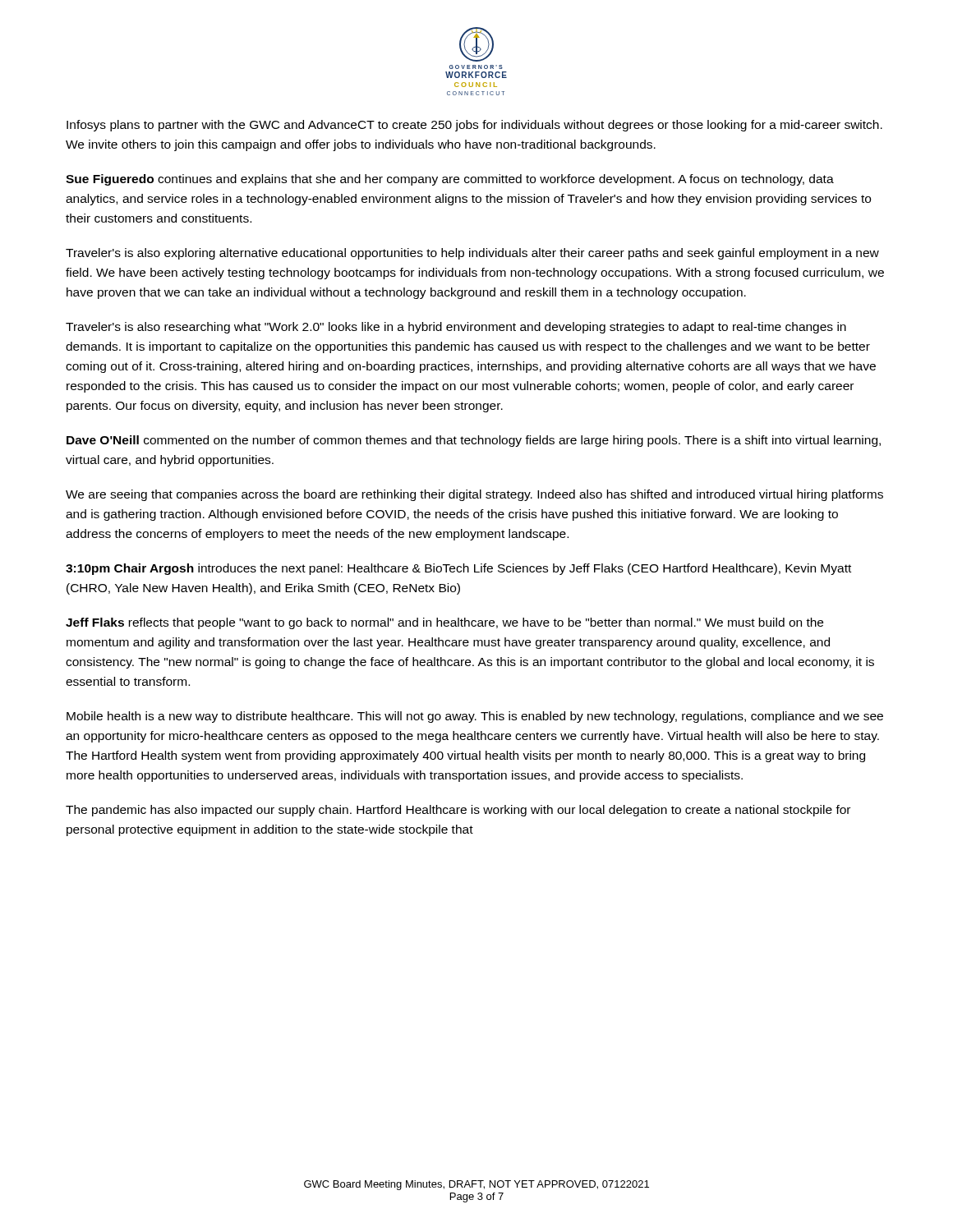Locate the block of text that opens with "The pandemic has also impacted our supply"
This screenshot has height=1232, width=953.
[x=458, y=820]
